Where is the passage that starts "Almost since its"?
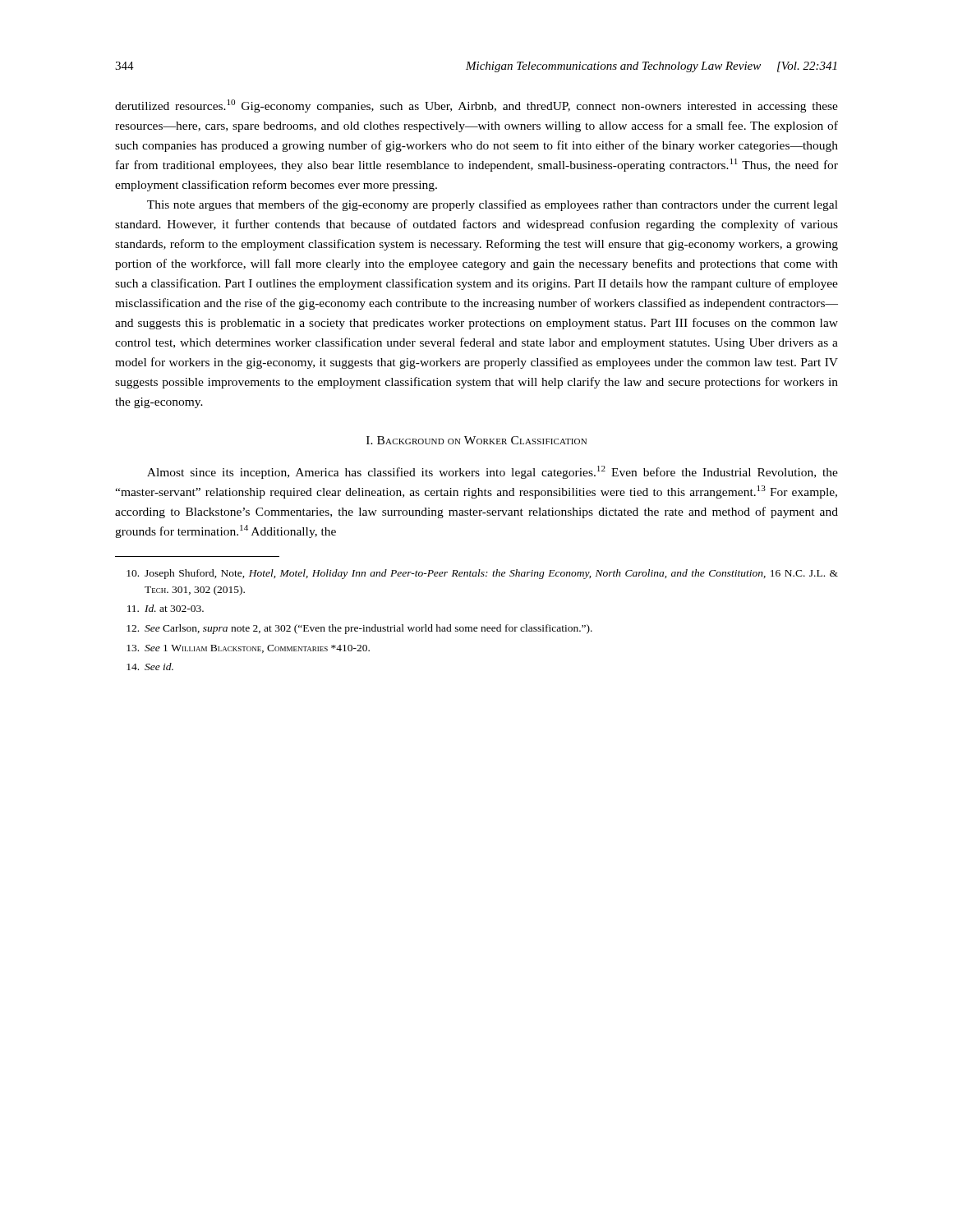The width and height of the screenshot is (953, 1232). click(x=476, y=502)
